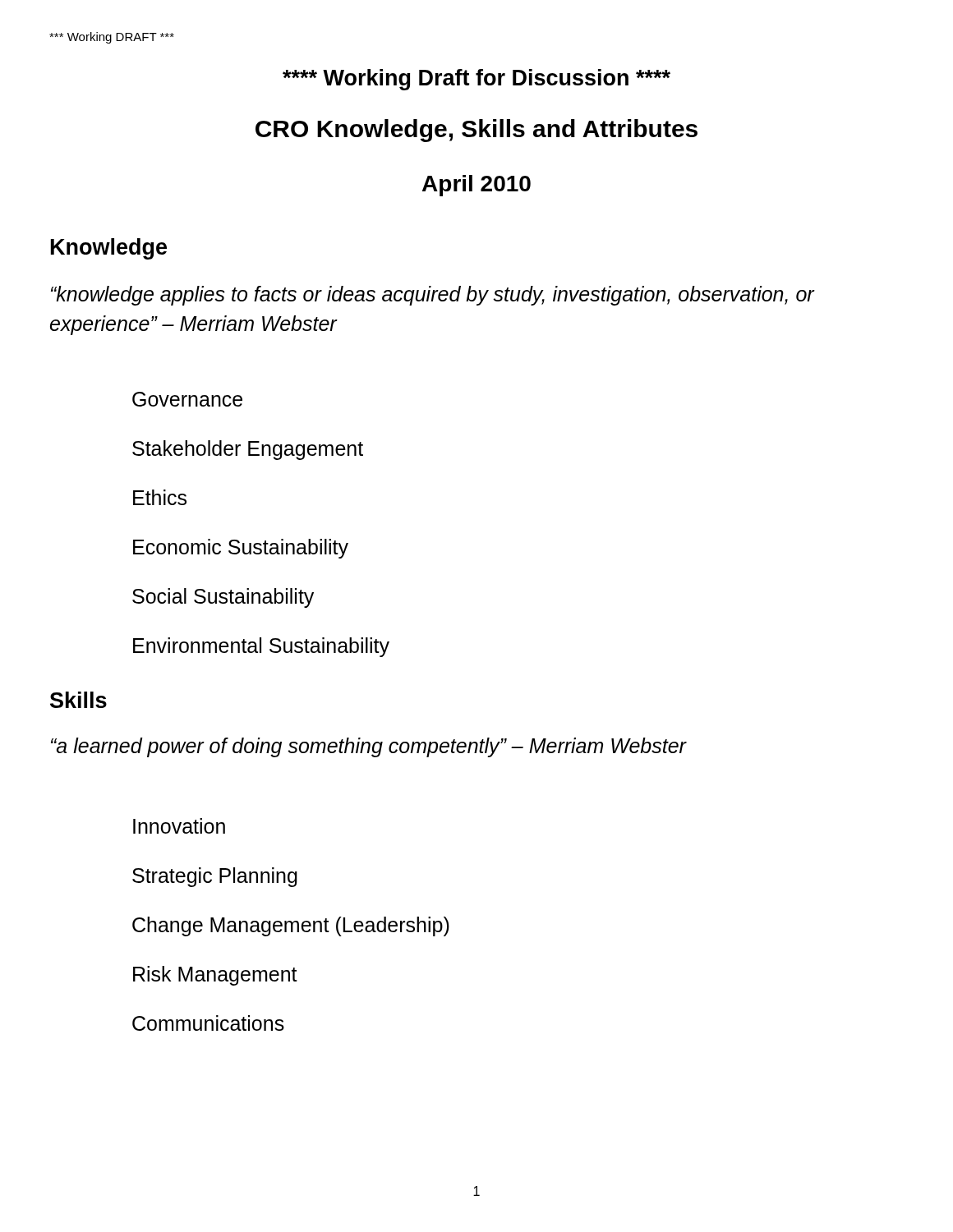Image resolution: width=953 pixels, height=1232 pixels.
Task: Locate the block starting "**** Working Draft for Discussion ****"
Action: 476,78
